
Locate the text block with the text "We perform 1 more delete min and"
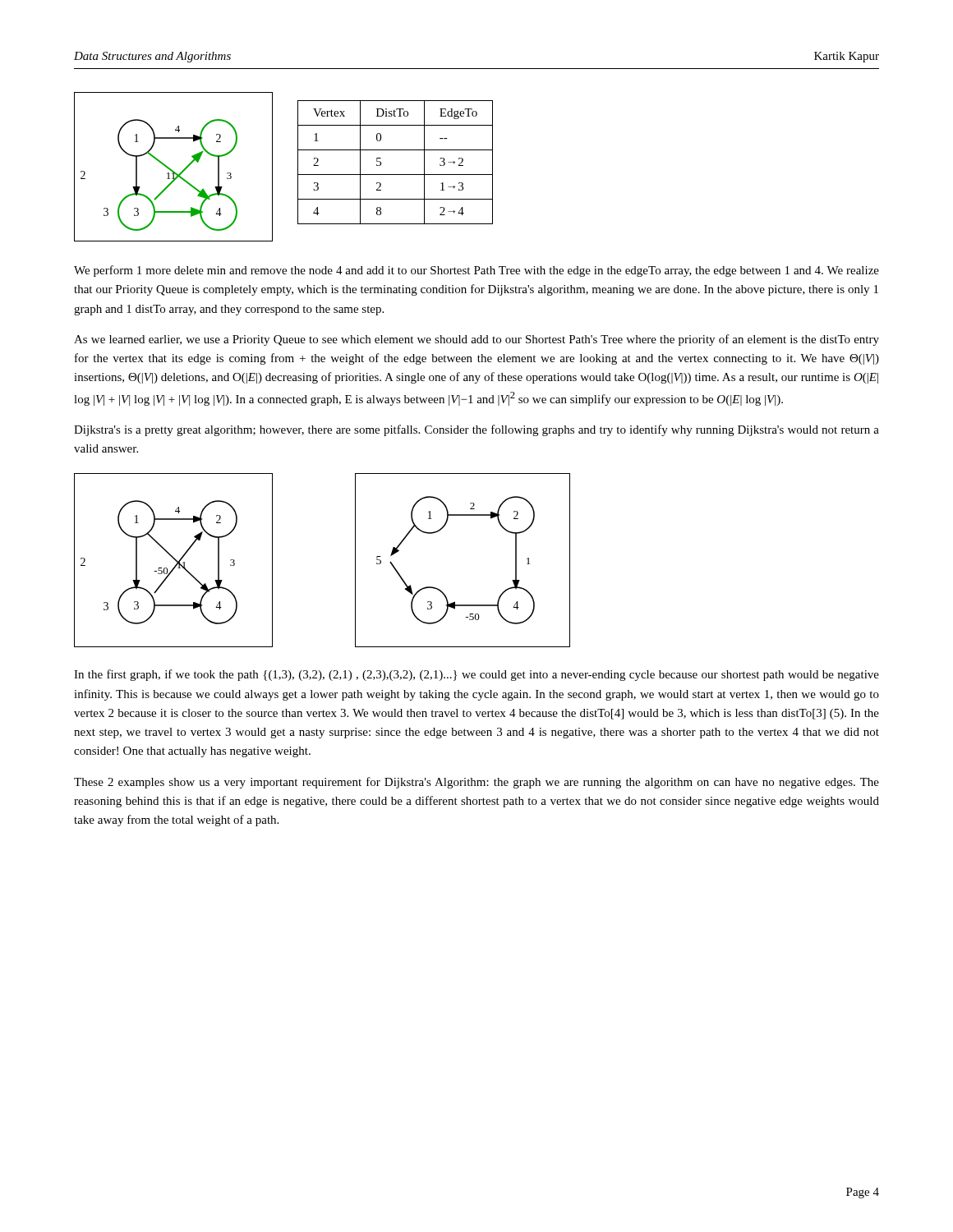pos(476,289)
